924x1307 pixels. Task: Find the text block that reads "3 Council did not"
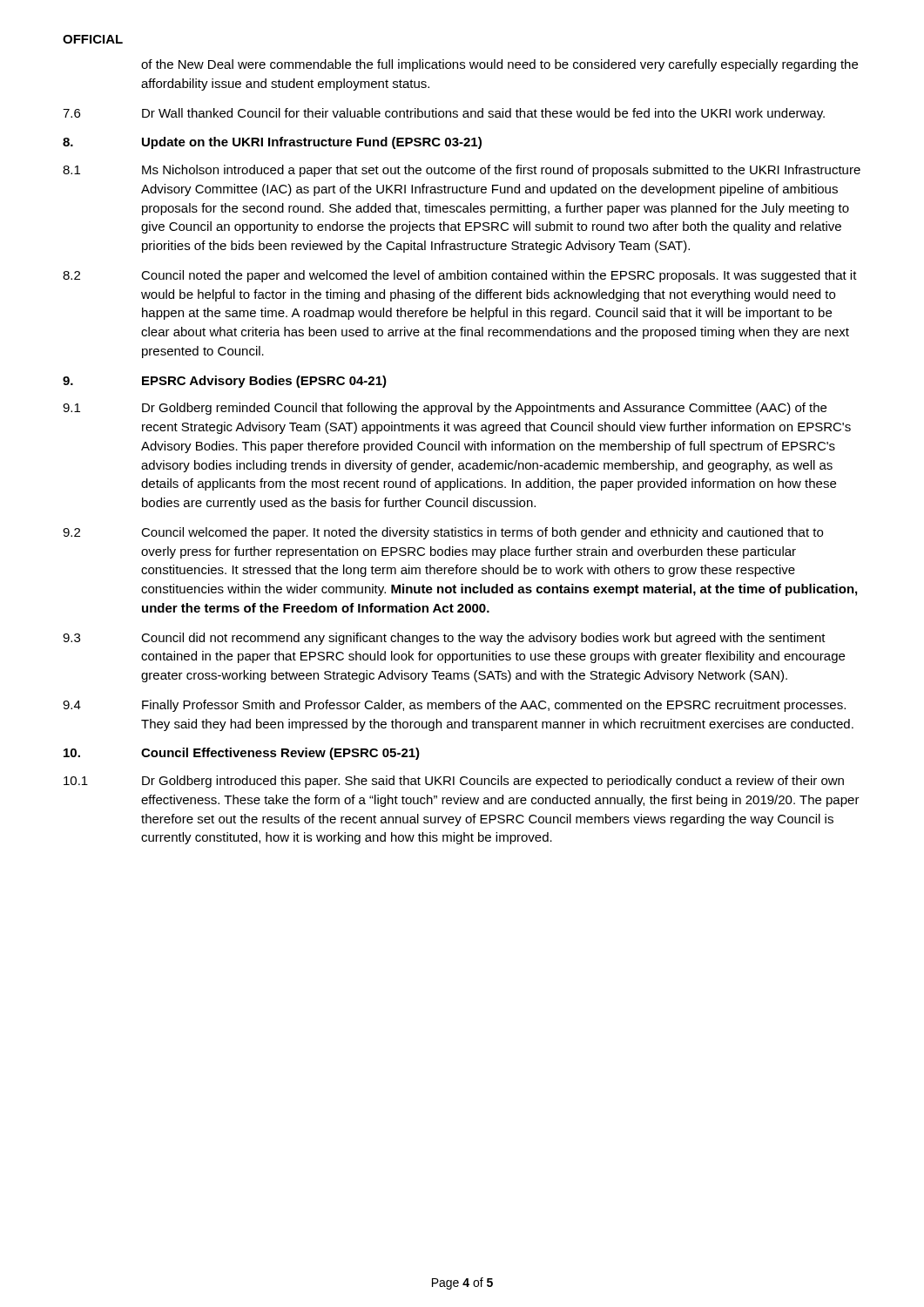(462, 656)
